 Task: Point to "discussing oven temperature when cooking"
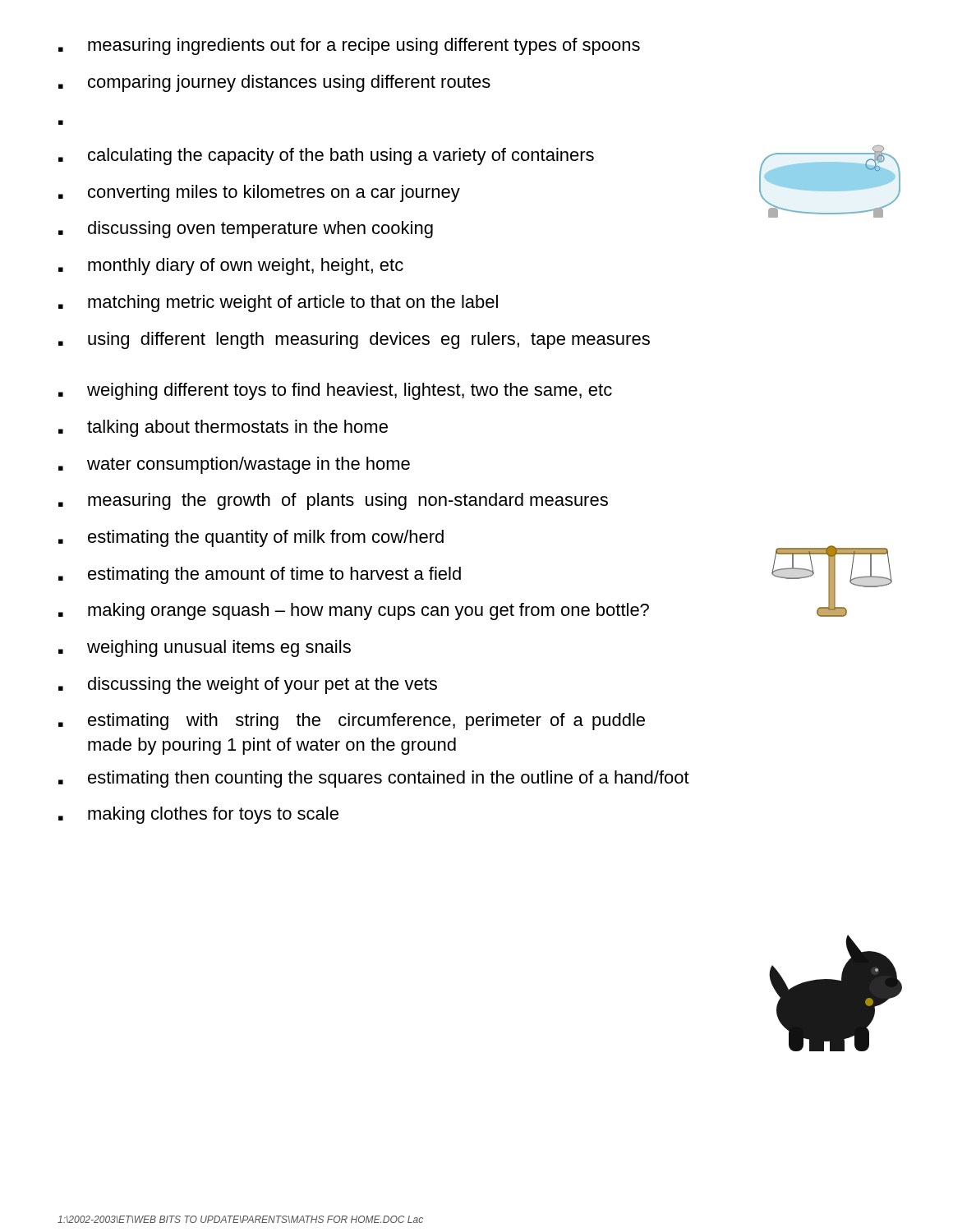tap(246, 230)
